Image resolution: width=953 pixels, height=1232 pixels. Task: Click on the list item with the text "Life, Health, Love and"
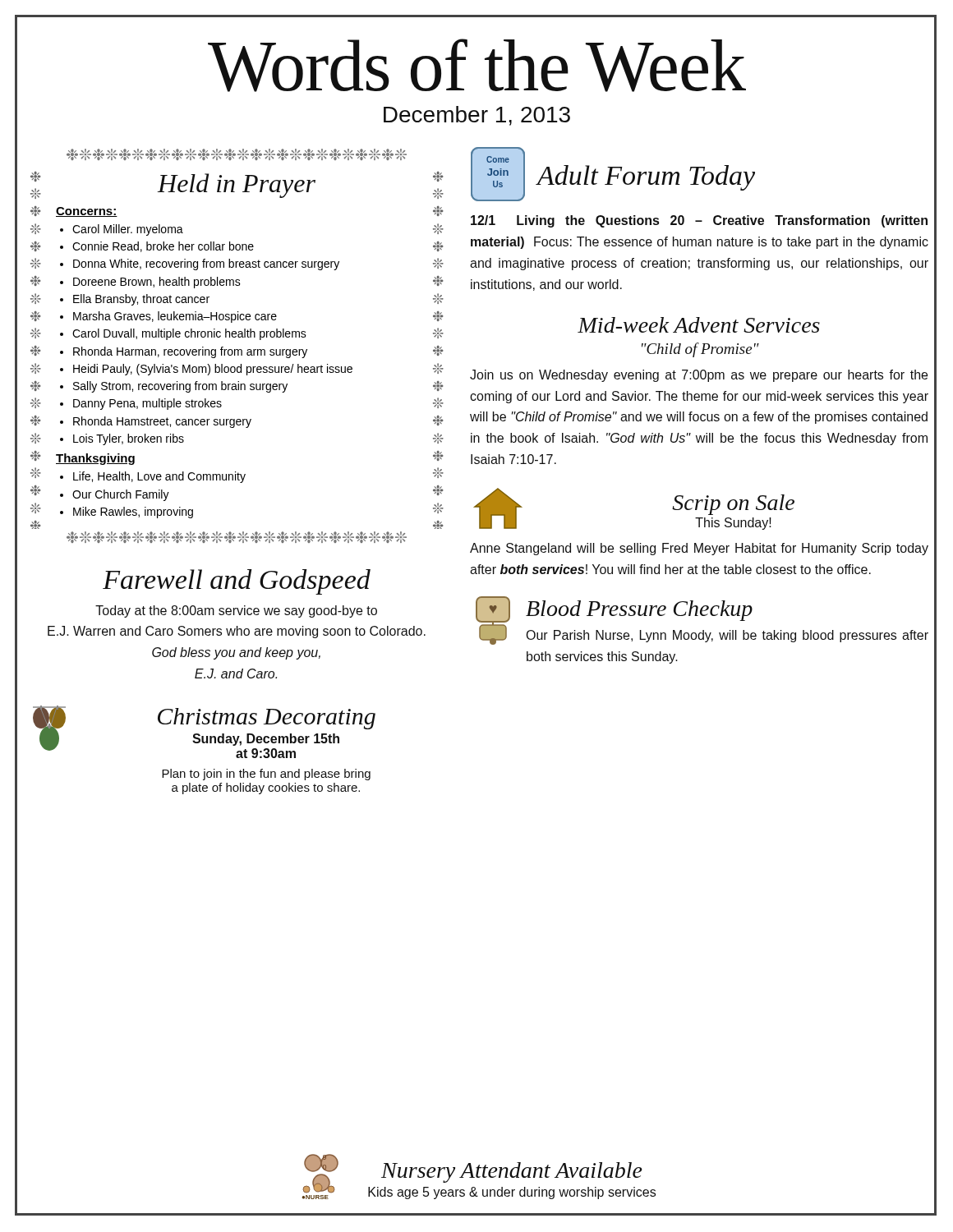[159, 477]
